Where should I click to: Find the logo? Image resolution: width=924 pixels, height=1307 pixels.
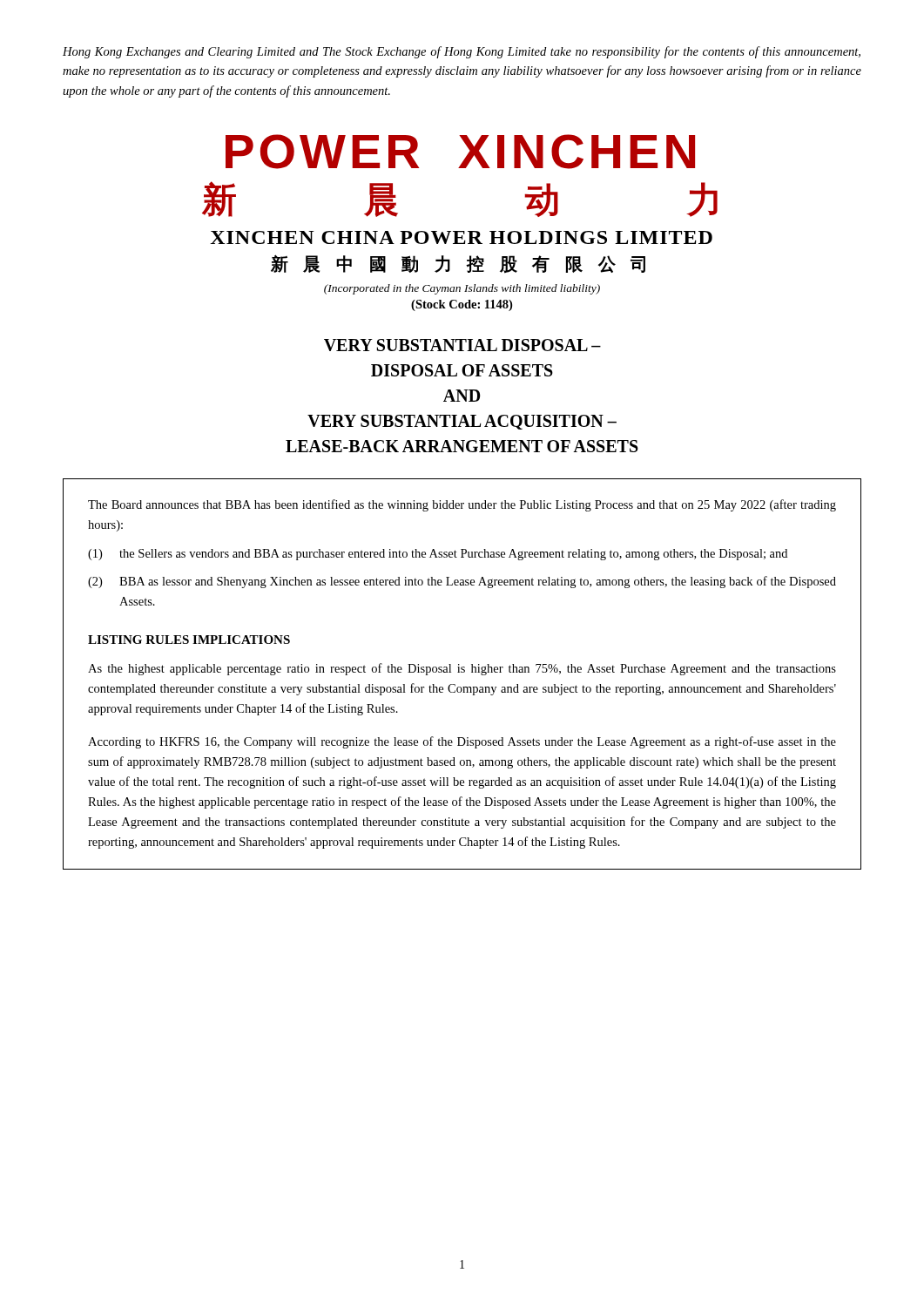[462, 173]
